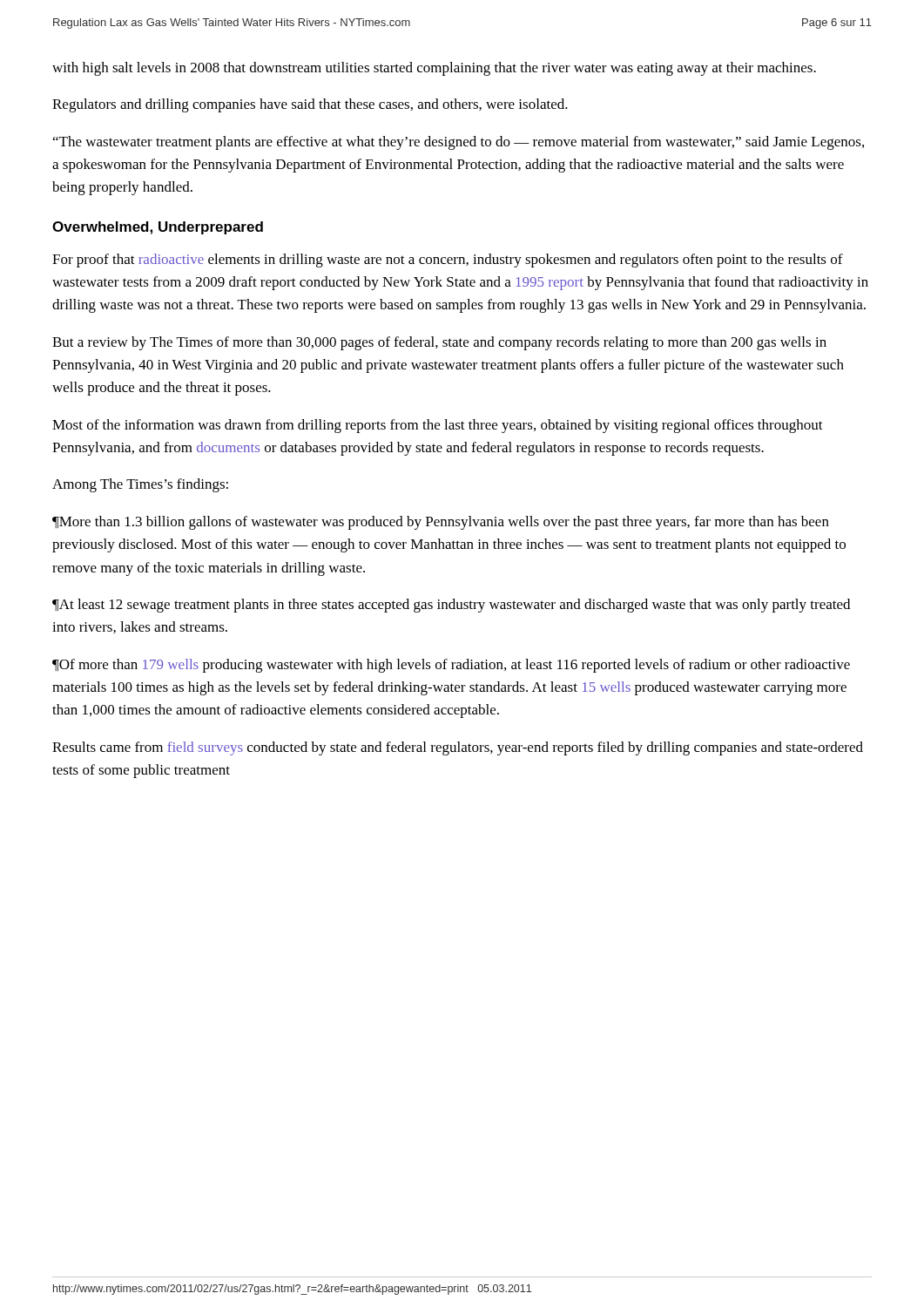Point to the block beginning "¶More than 1.3 billion"

pos(449,544)
